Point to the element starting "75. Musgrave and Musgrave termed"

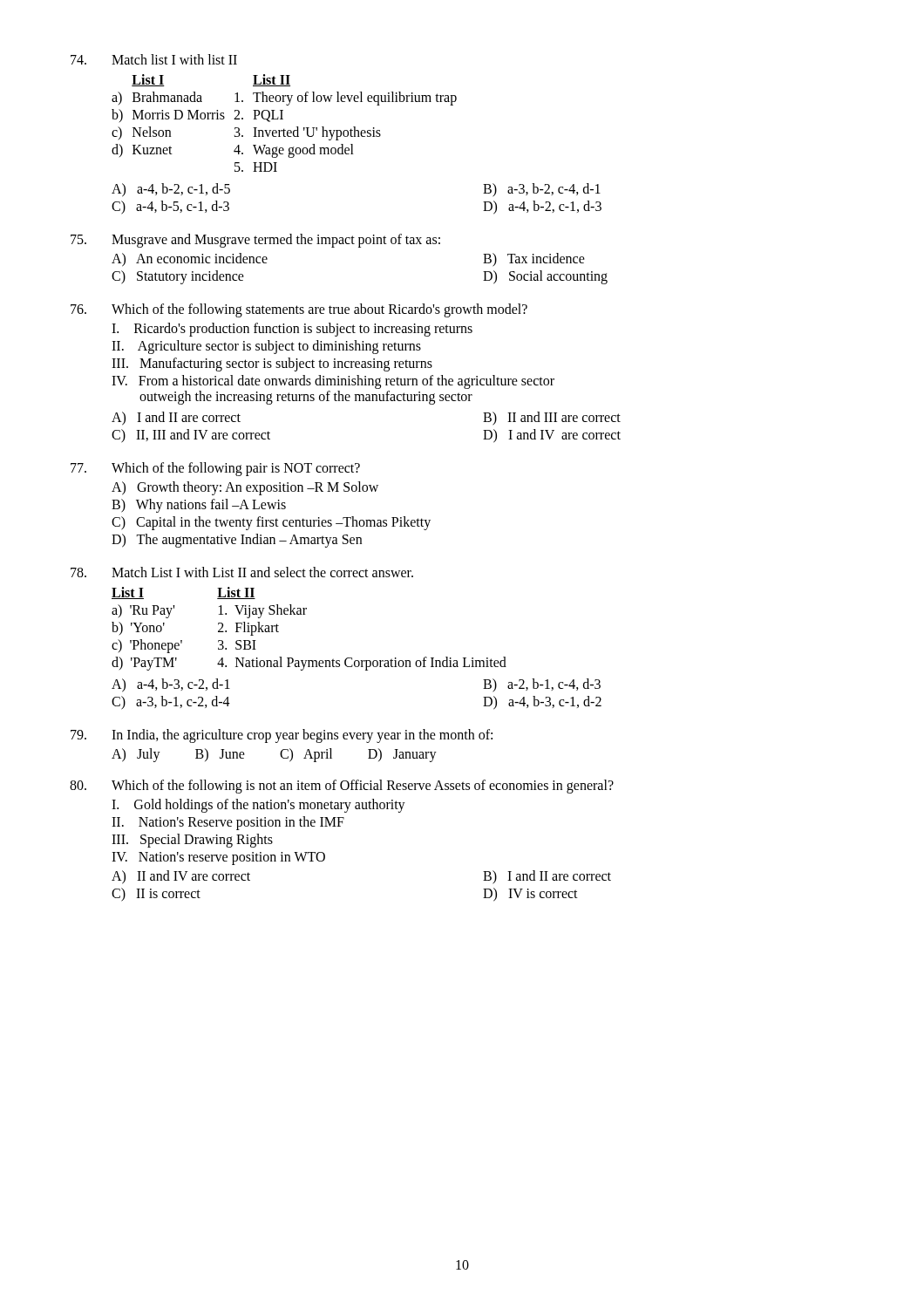pos(255,241)
